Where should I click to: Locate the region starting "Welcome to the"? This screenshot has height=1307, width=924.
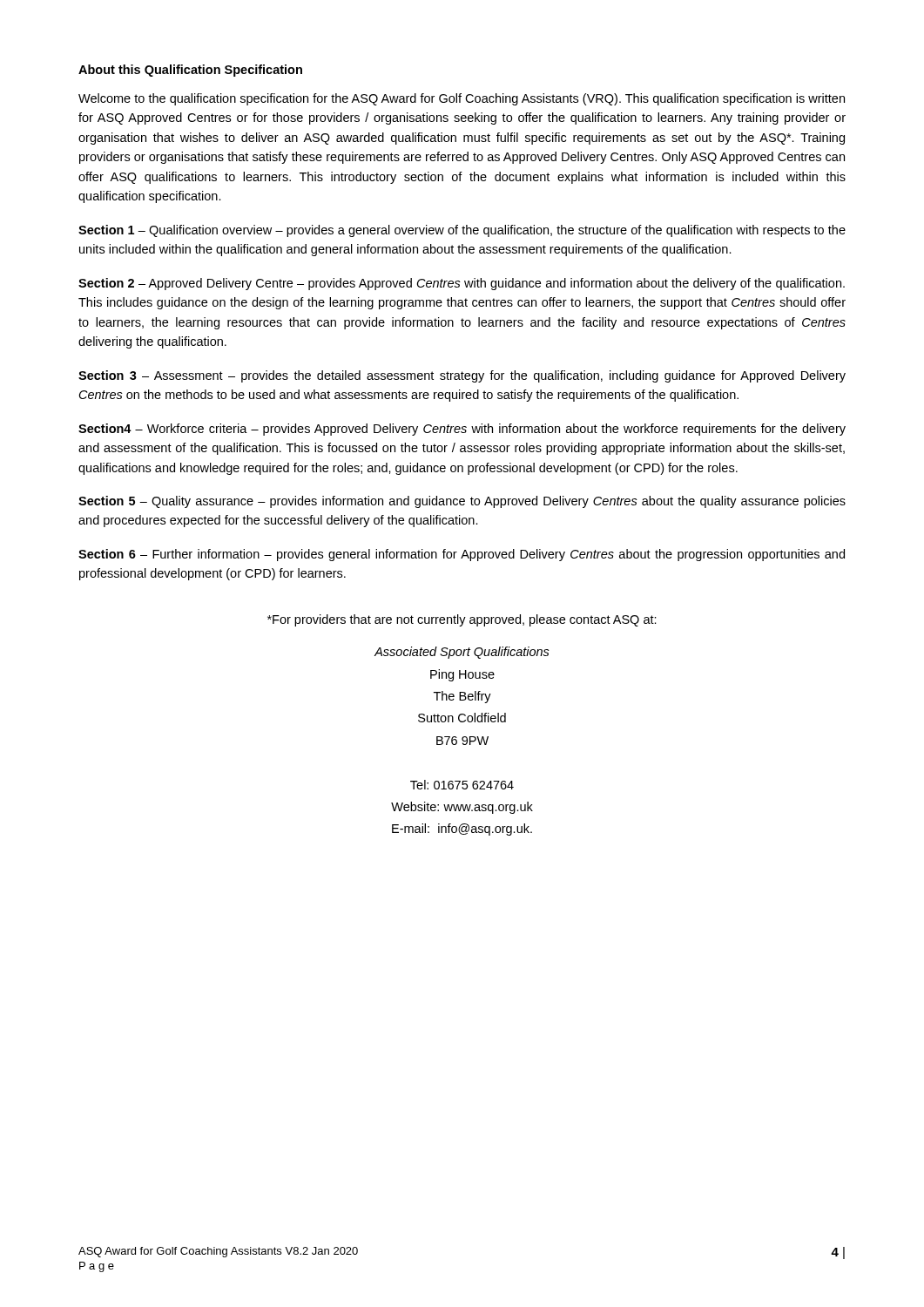pyautogui.click(x=462, y=147)
